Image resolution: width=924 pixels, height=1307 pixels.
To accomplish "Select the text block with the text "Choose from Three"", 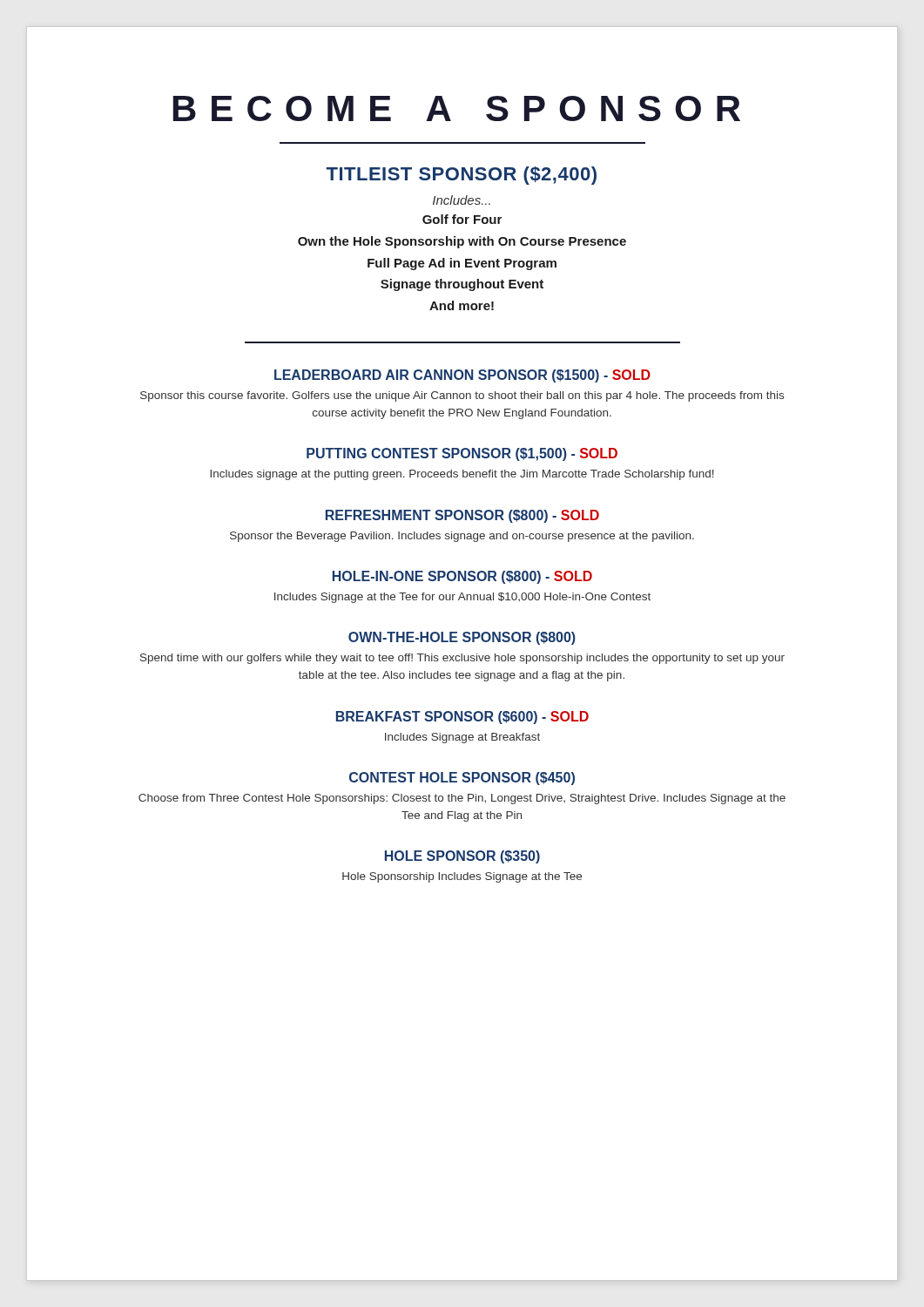I will coord(462,807).
